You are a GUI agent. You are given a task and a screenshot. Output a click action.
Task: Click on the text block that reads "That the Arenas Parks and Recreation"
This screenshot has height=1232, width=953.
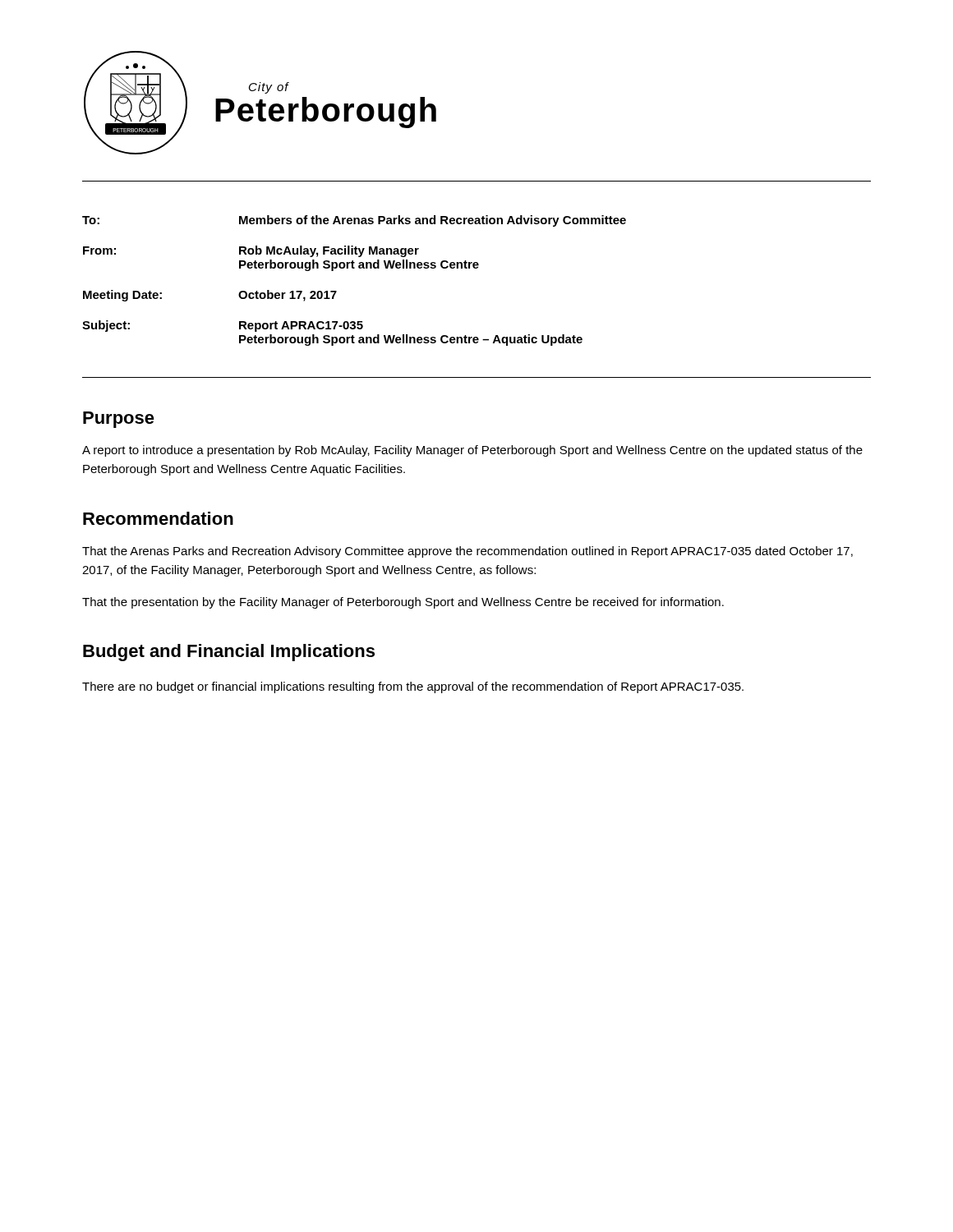[x=468, y=560]
